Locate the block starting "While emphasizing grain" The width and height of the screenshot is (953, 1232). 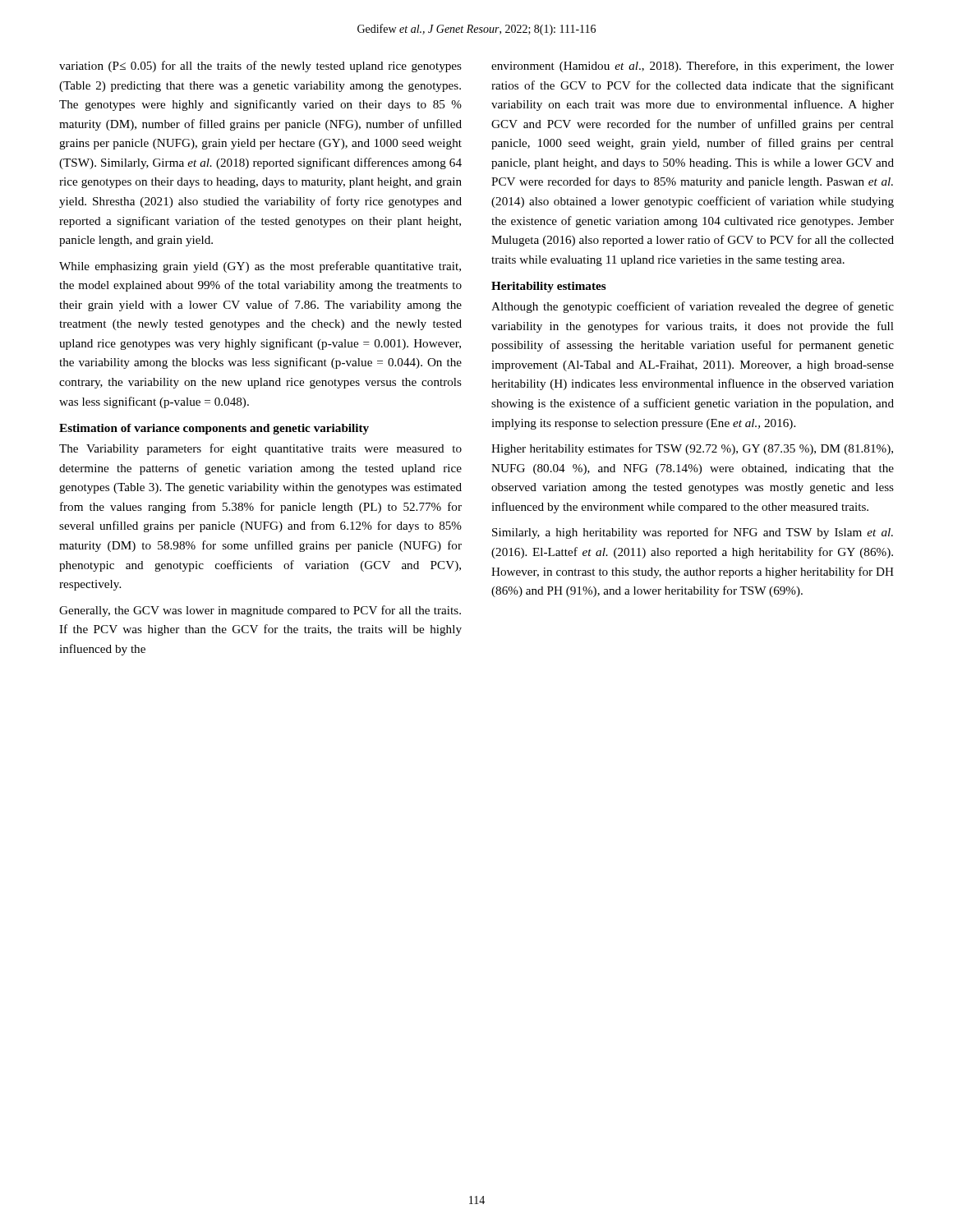(x=260, y=333)
